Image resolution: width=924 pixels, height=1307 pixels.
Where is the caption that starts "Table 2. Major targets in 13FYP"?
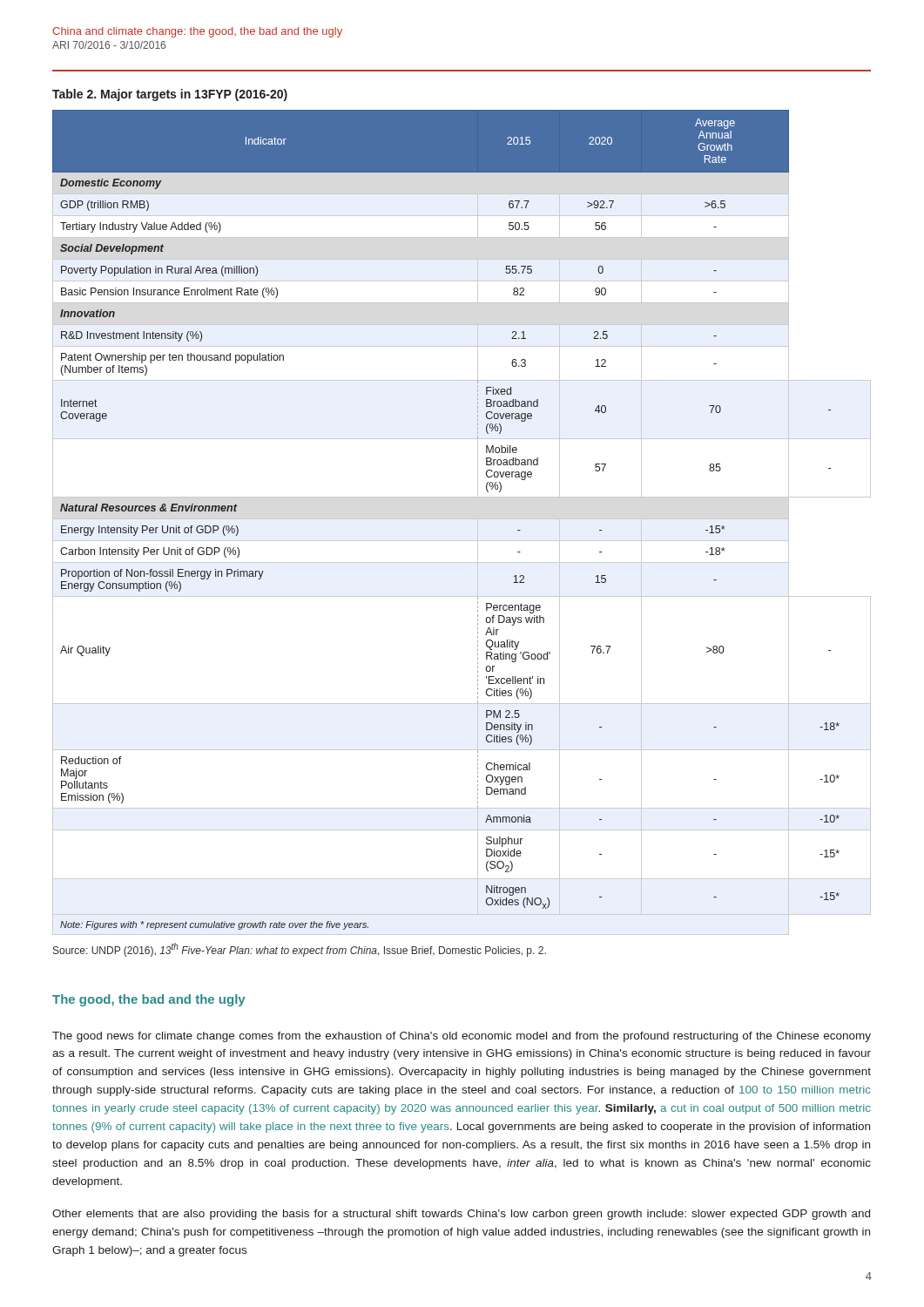(x=170, y=94)
